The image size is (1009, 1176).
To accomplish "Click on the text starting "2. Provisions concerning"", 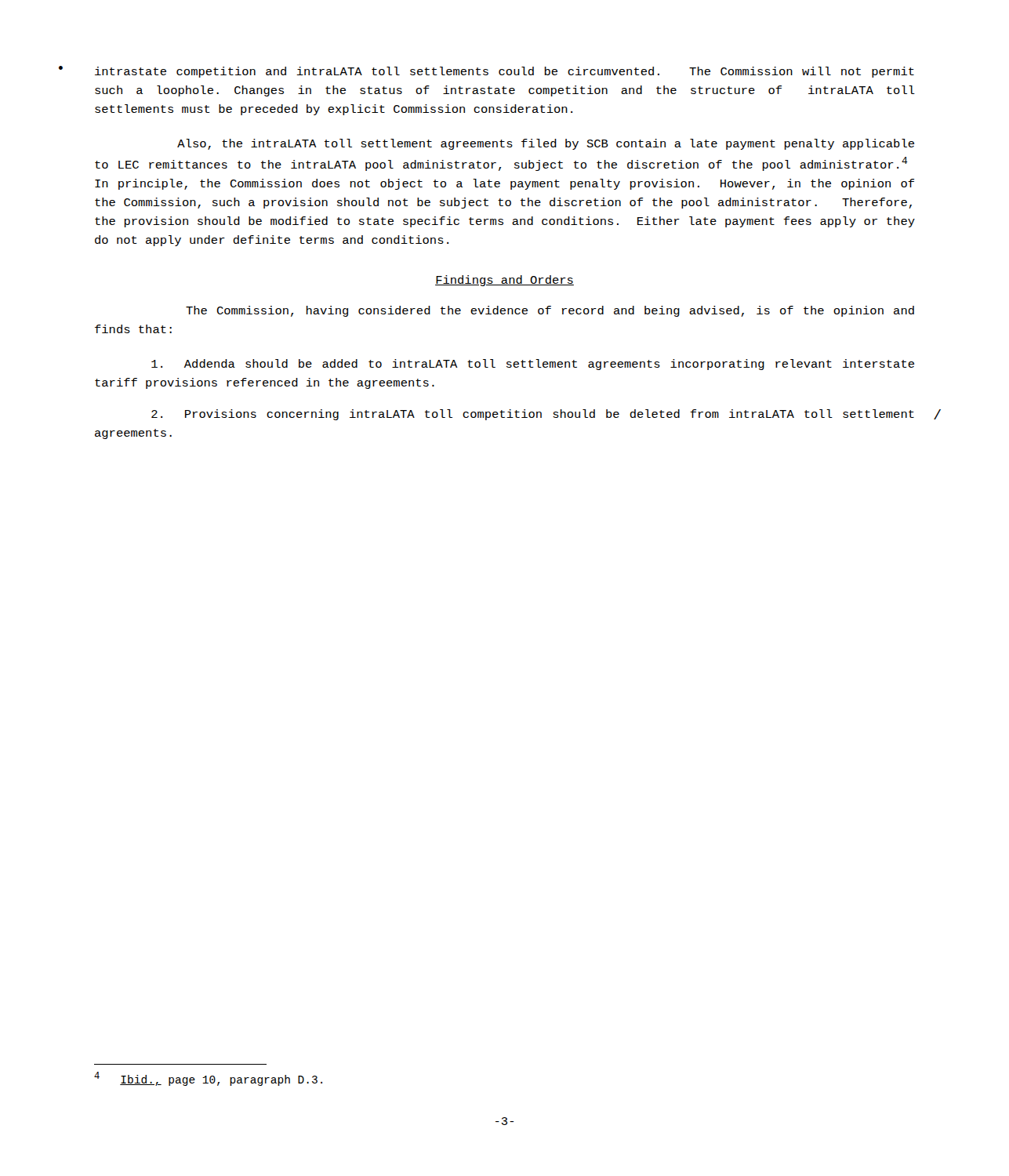I will click(504, 424).
